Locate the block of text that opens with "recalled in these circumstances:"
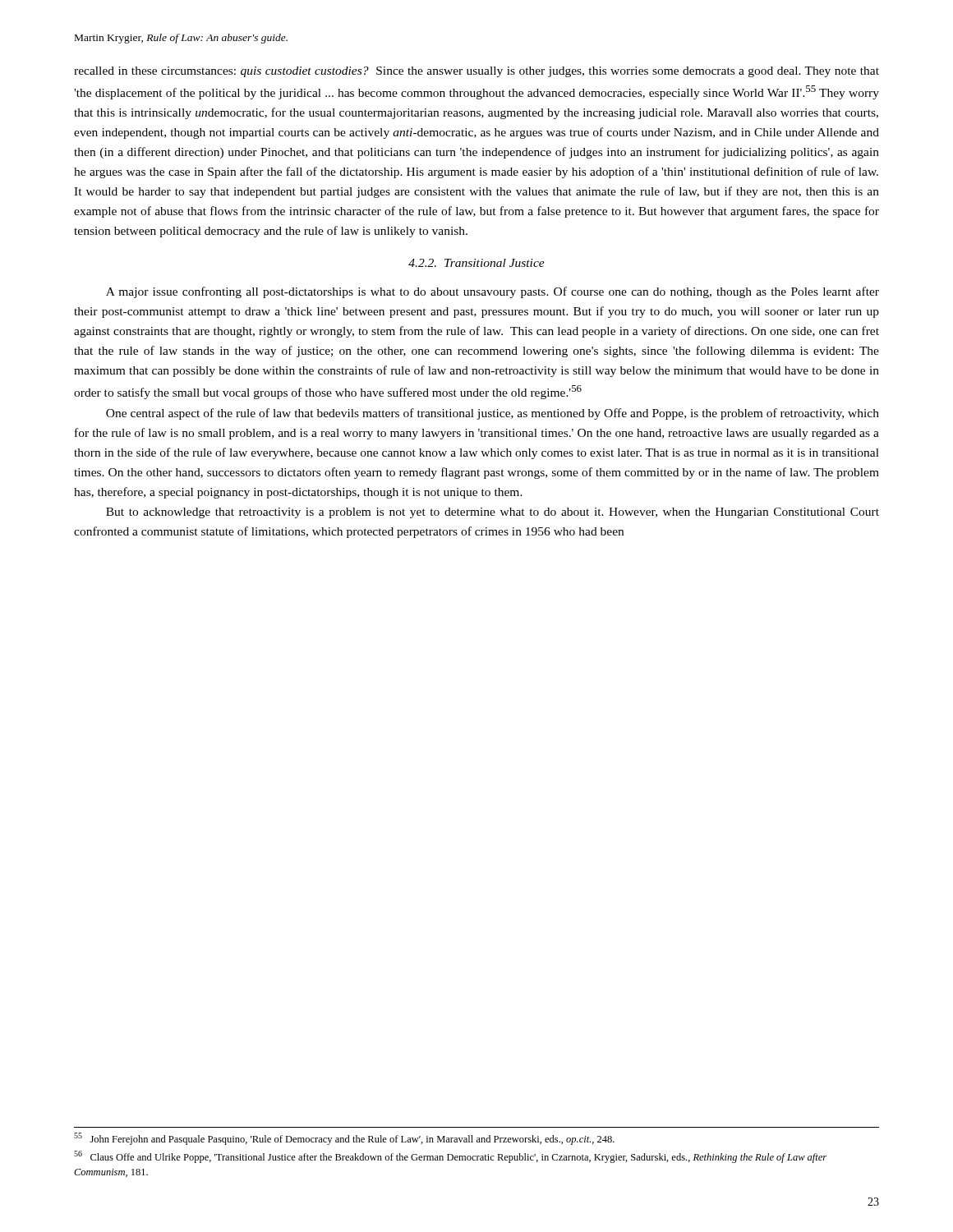953x1232 pixels. pos(476,151)
